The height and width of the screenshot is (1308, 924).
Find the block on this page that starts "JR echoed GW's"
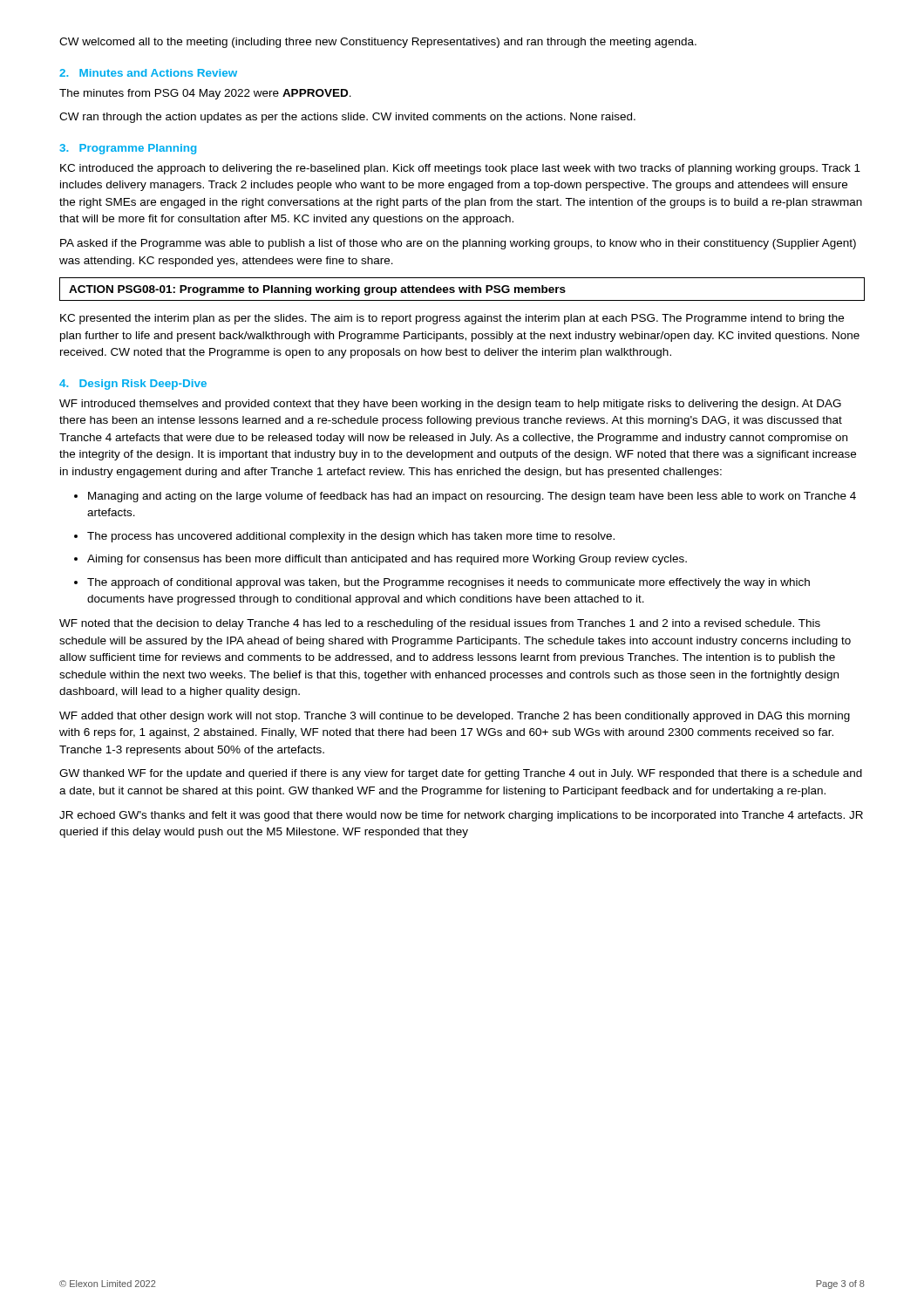[x=462, y=823]
